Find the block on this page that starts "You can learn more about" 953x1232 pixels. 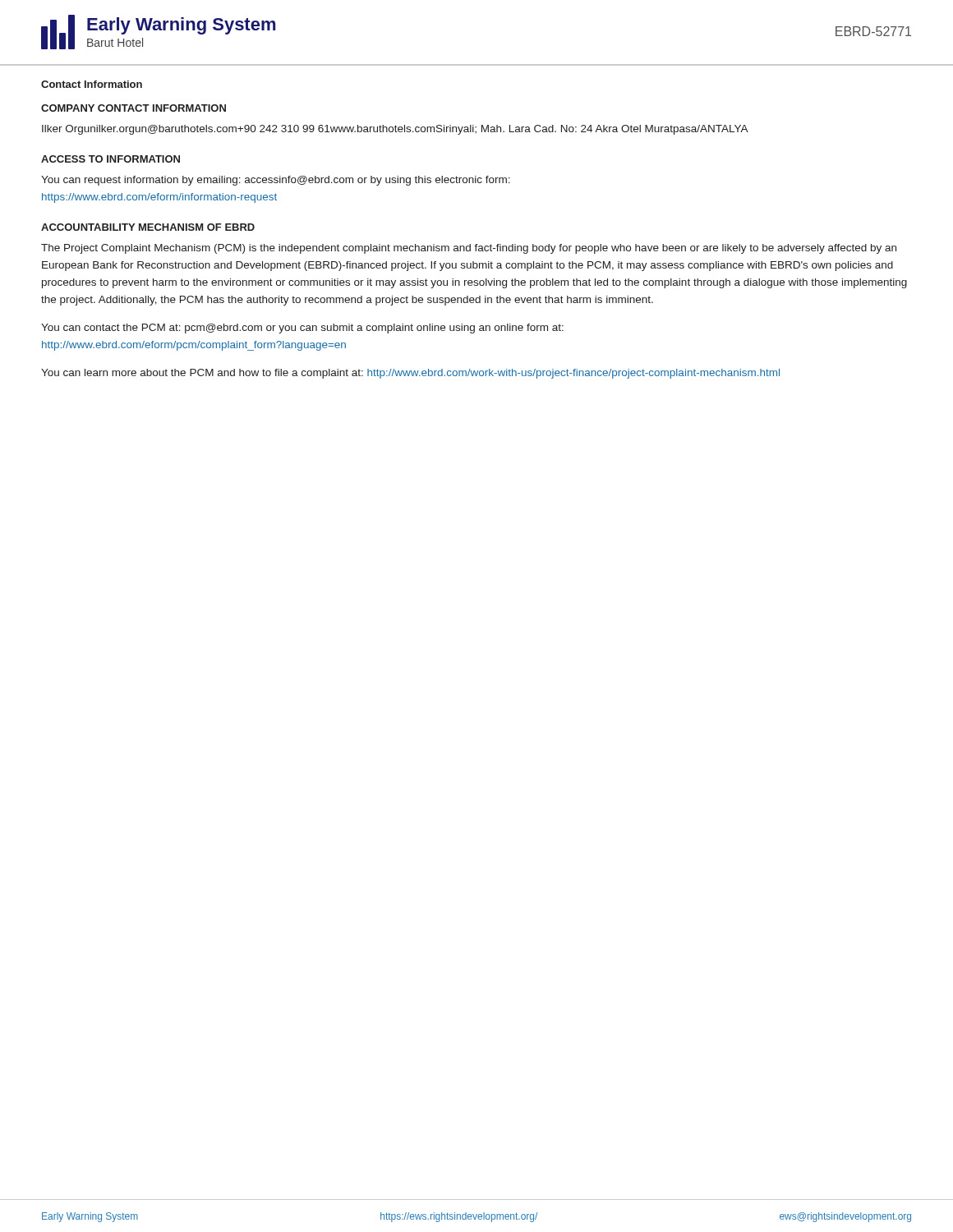point(476,373)
